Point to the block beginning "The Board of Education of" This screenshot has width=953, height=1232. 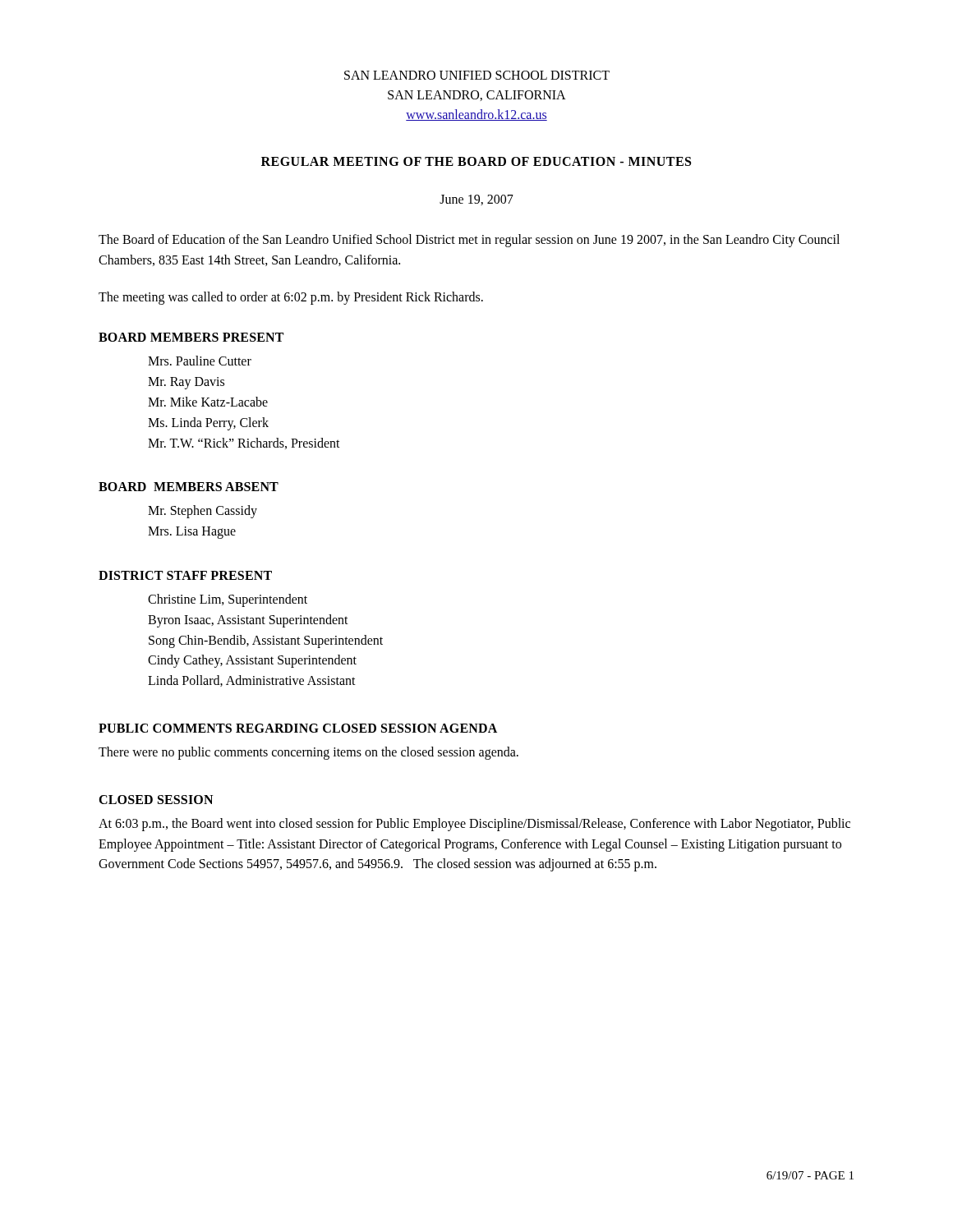pyautogui.click(x=469, y=250)
